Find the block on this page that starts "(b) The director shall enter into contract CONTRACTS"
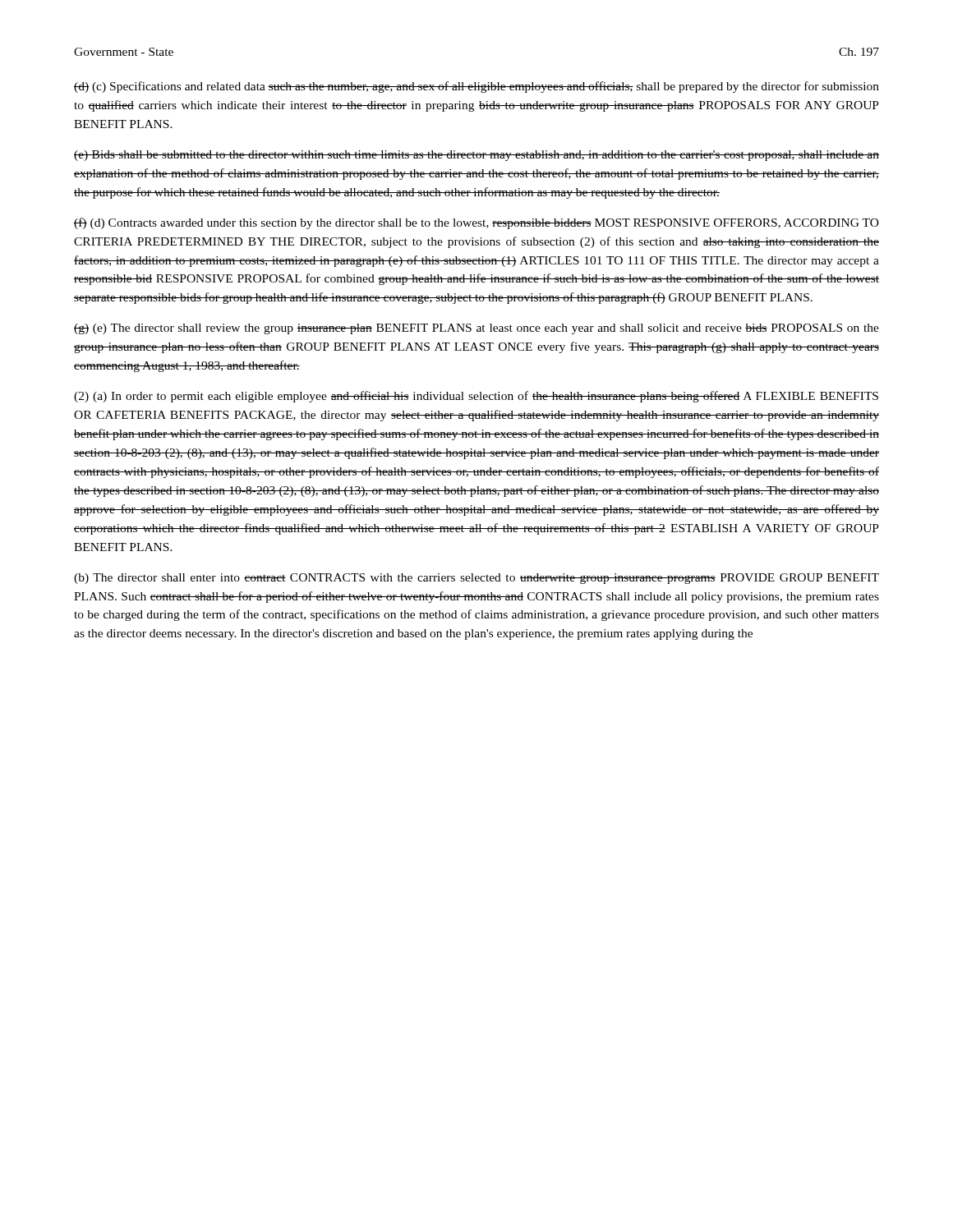The width and height of the screenshot is (953, 1232). (476, 606)
